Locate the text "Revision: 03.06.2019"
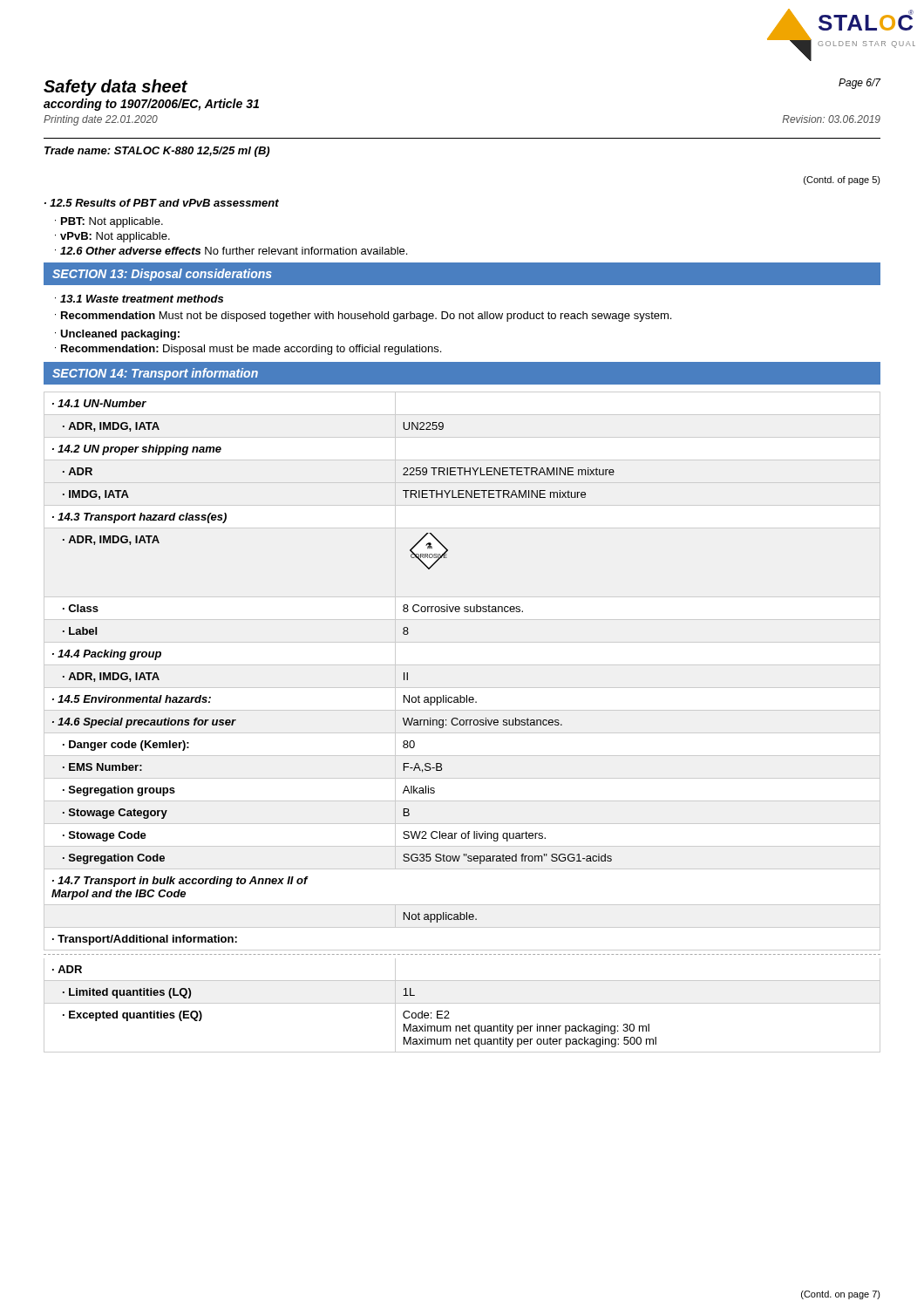The image size is (924, 1308). click(x=831, y=119)
